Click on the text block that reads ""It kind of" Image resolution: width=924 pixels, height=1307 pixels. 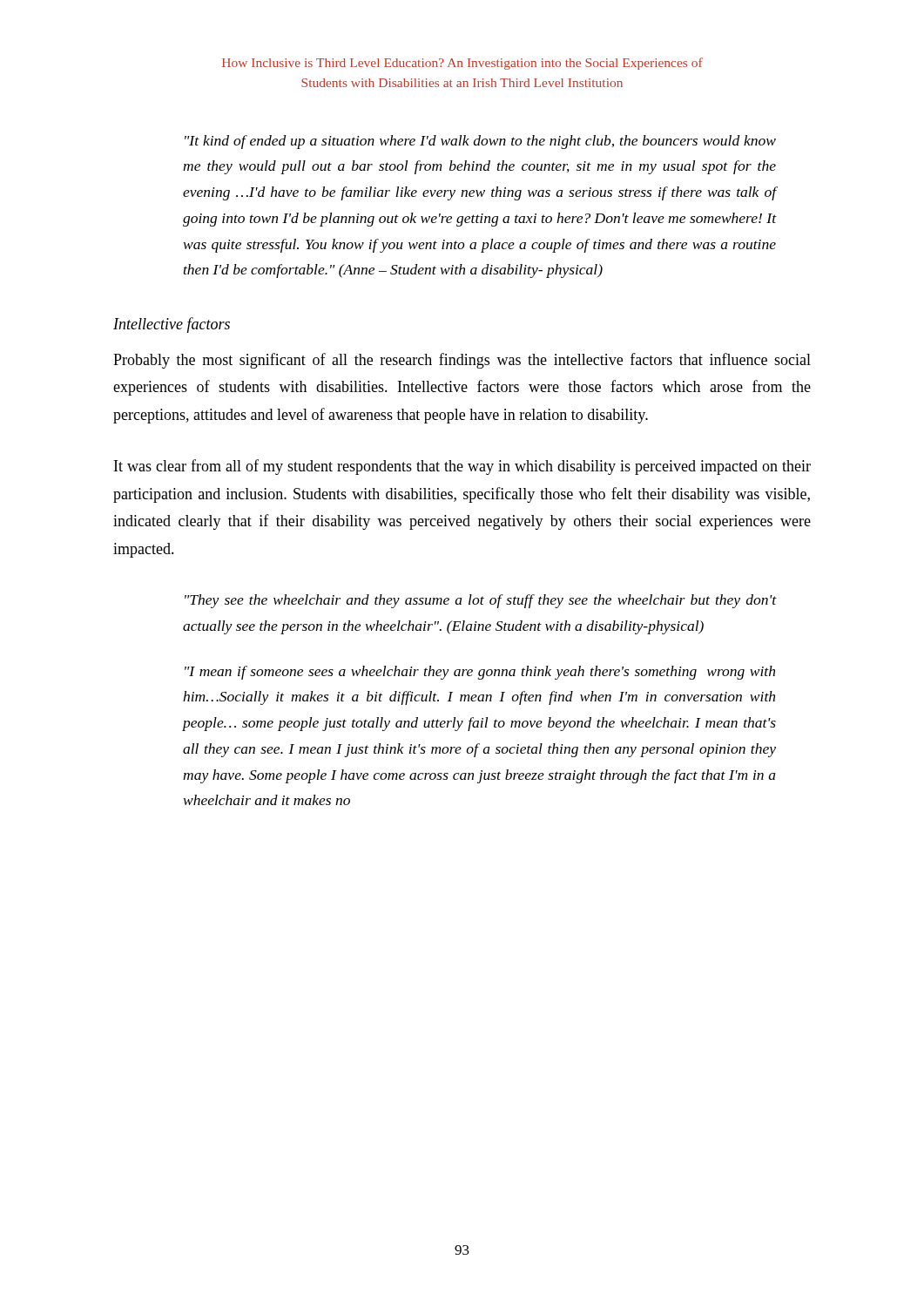479,205
